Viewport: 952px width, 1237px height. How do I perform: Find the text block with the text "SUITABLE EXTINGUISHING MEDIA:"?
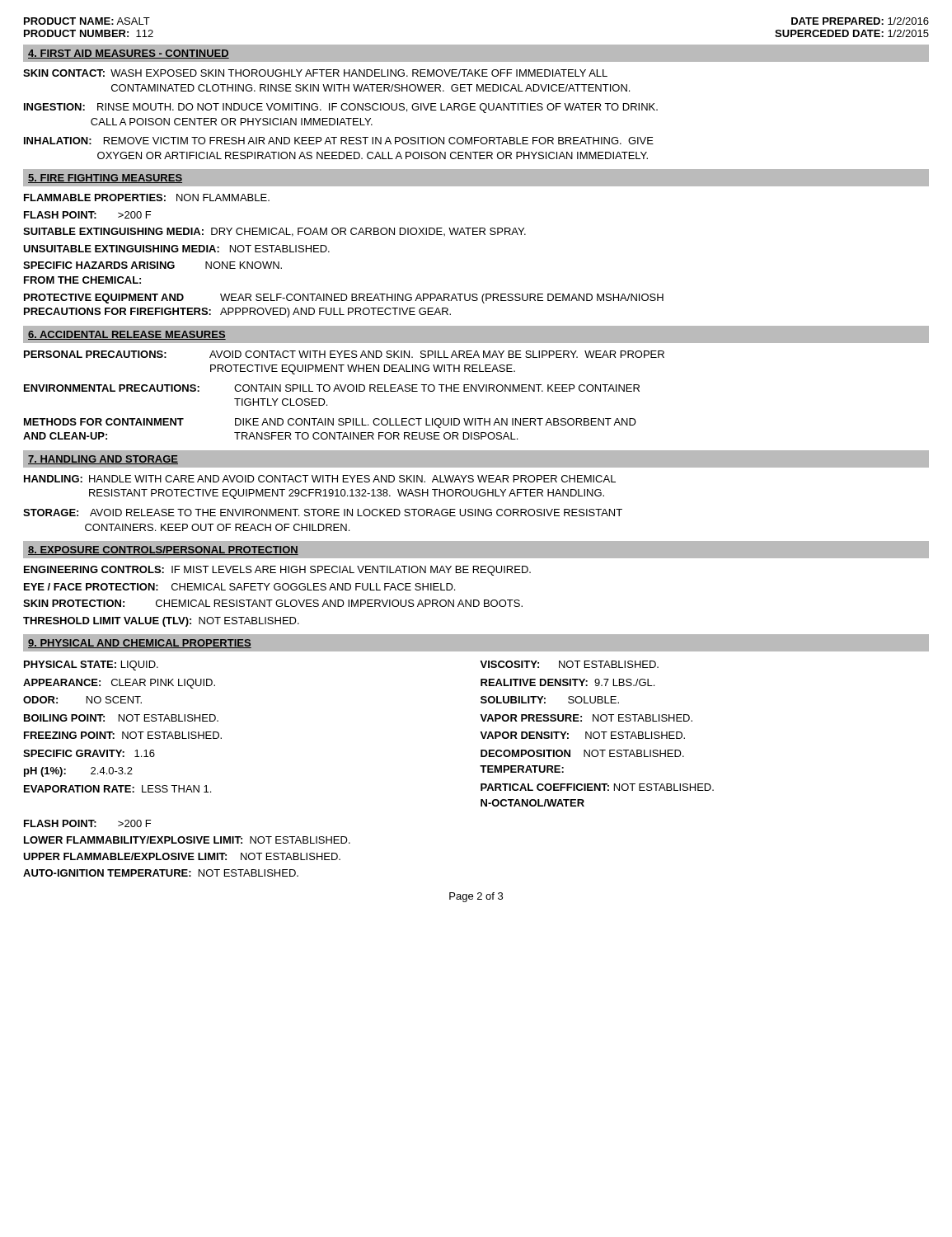275,232
